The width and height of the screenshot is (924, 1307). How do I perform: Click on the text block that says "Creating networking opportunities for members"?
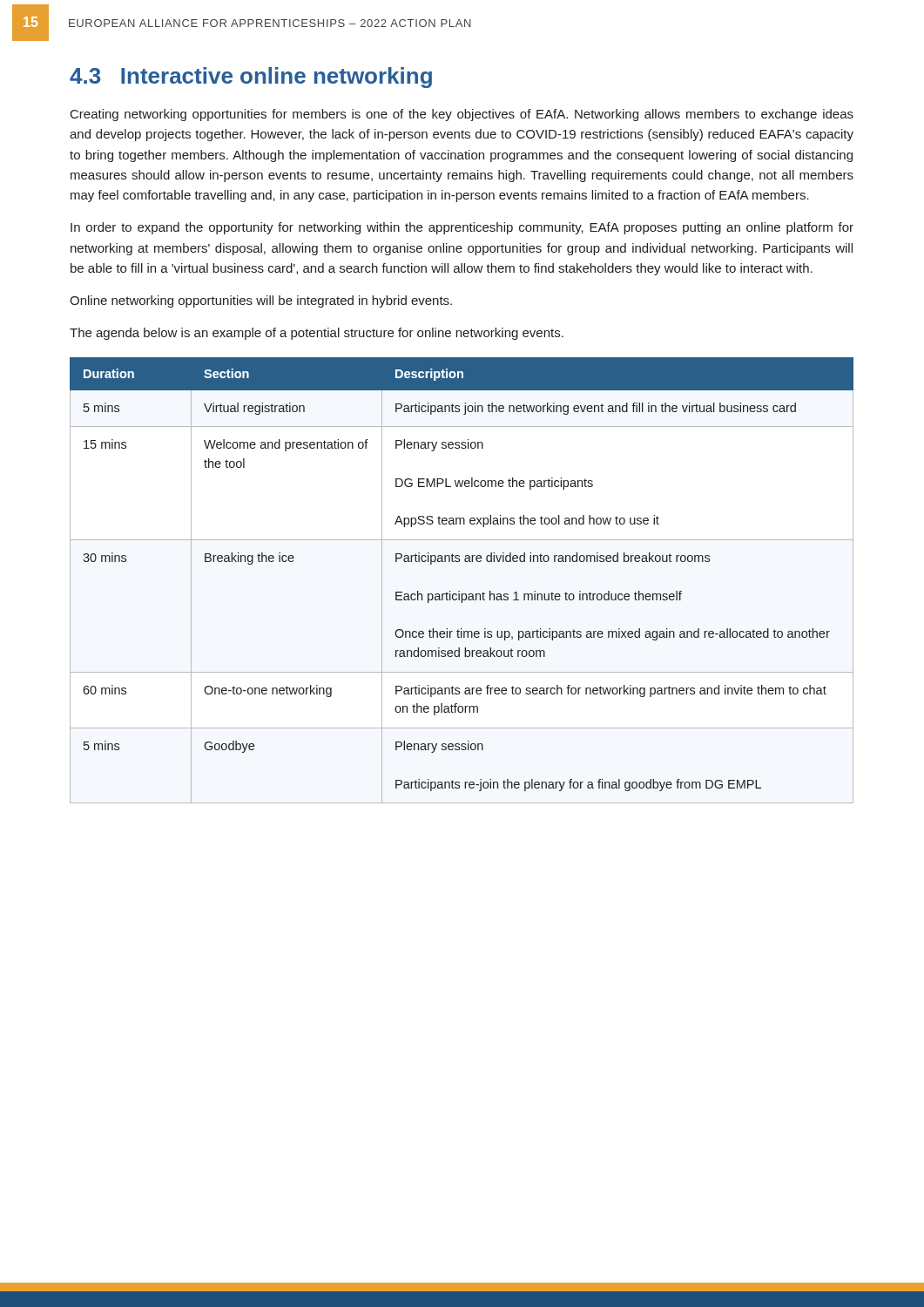[x=462, y=154]
